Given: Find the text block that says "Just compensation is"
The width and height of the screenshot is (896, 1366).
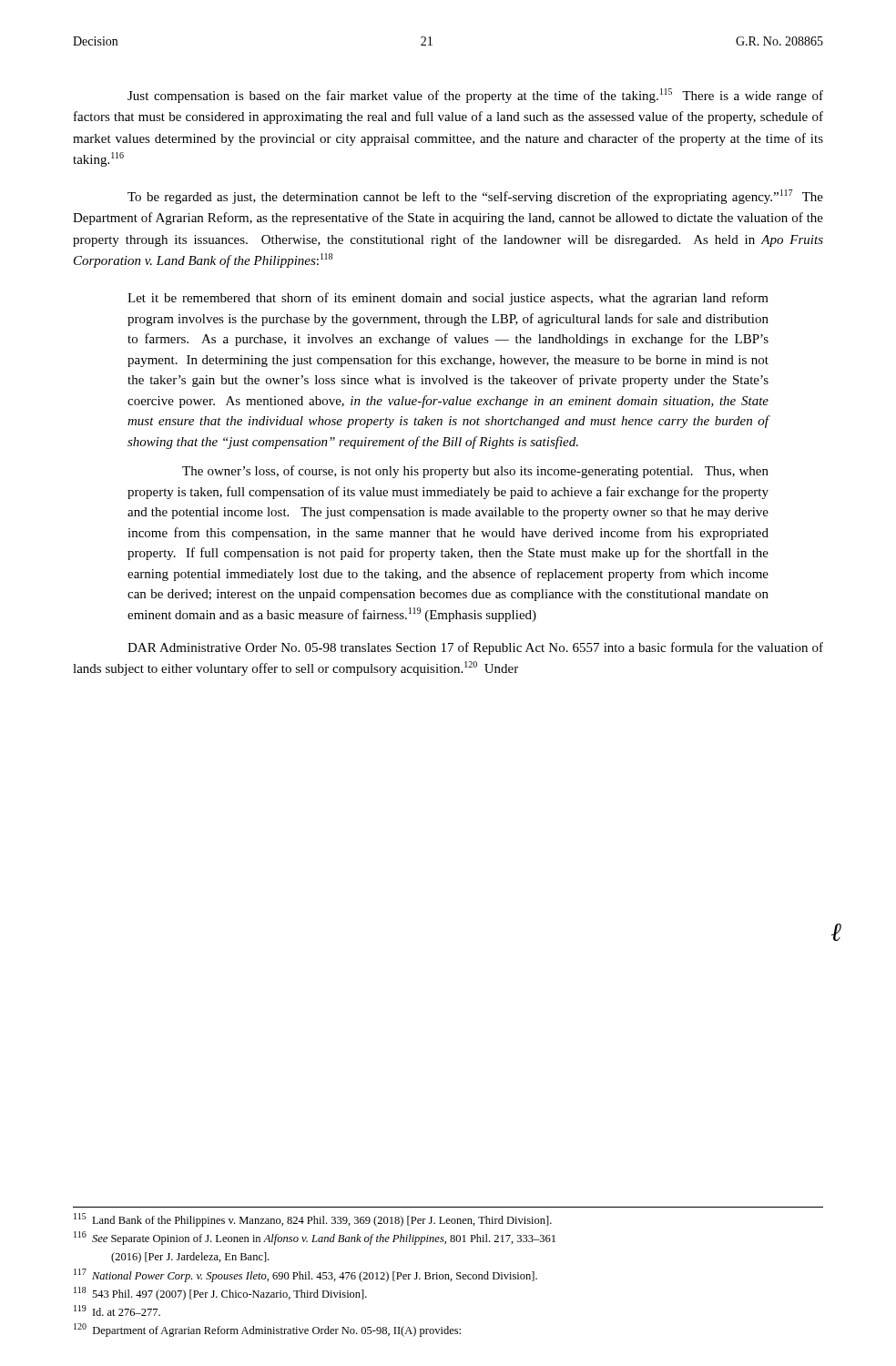Looking at the screenshot, I should coord(448,126).
